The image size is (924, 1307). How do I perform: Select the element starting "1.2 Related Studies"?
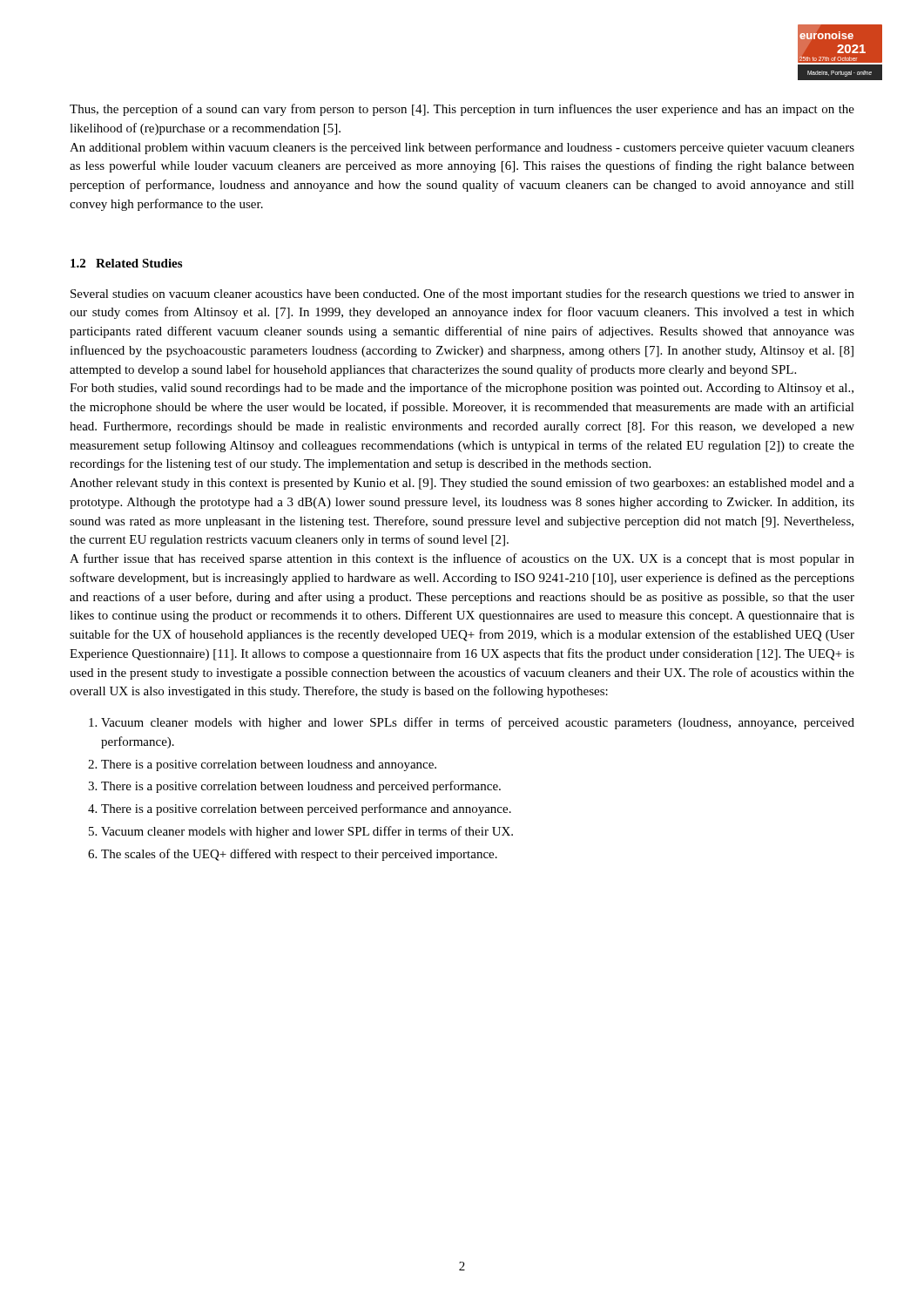126,263
